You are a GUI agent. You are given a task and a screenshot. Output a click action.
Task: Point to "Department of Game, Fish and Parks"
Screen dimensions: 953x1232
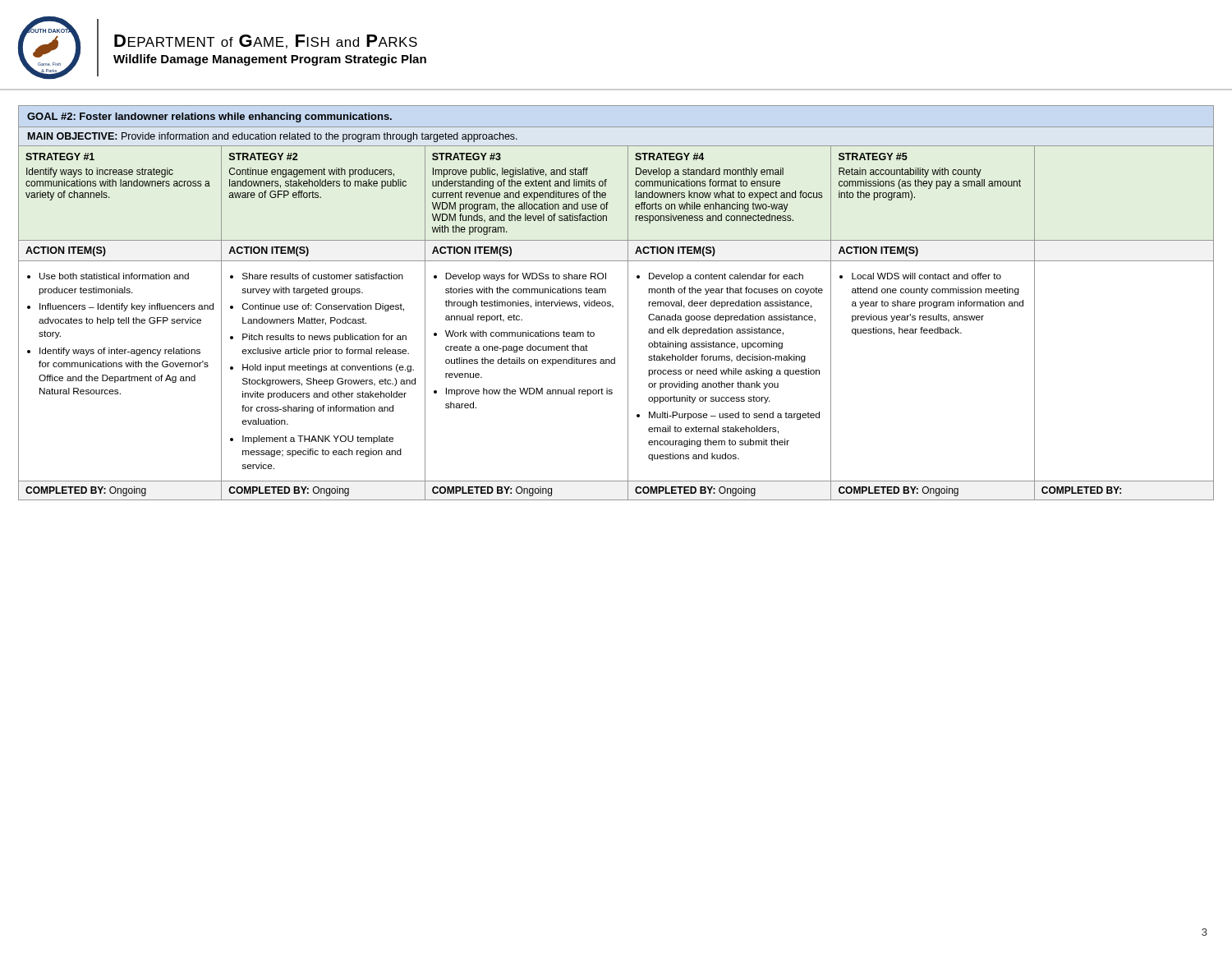click(x=266, y=40)
